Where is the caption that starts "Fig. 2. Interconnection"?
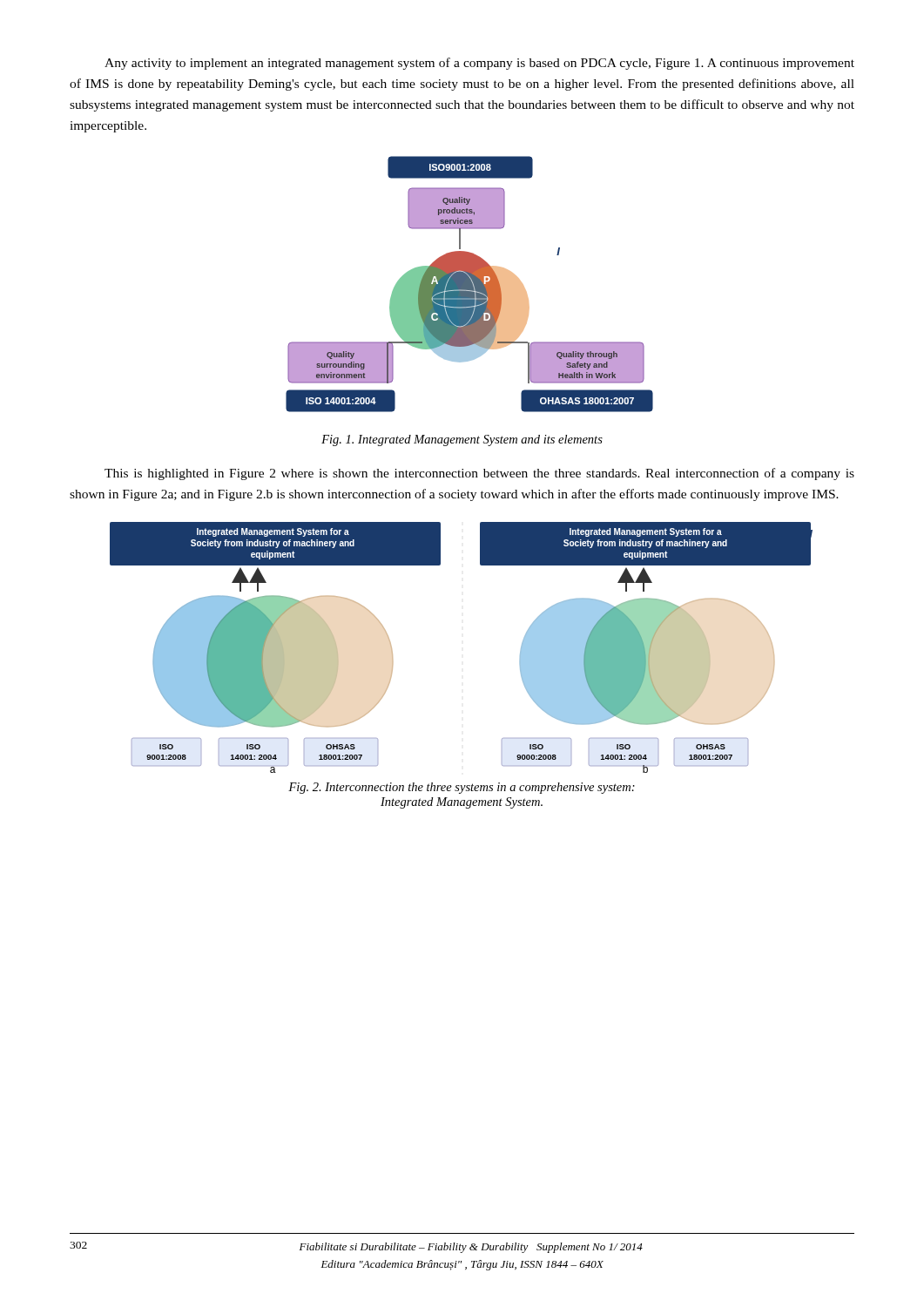924x1307 pixels. click(462, 794)
